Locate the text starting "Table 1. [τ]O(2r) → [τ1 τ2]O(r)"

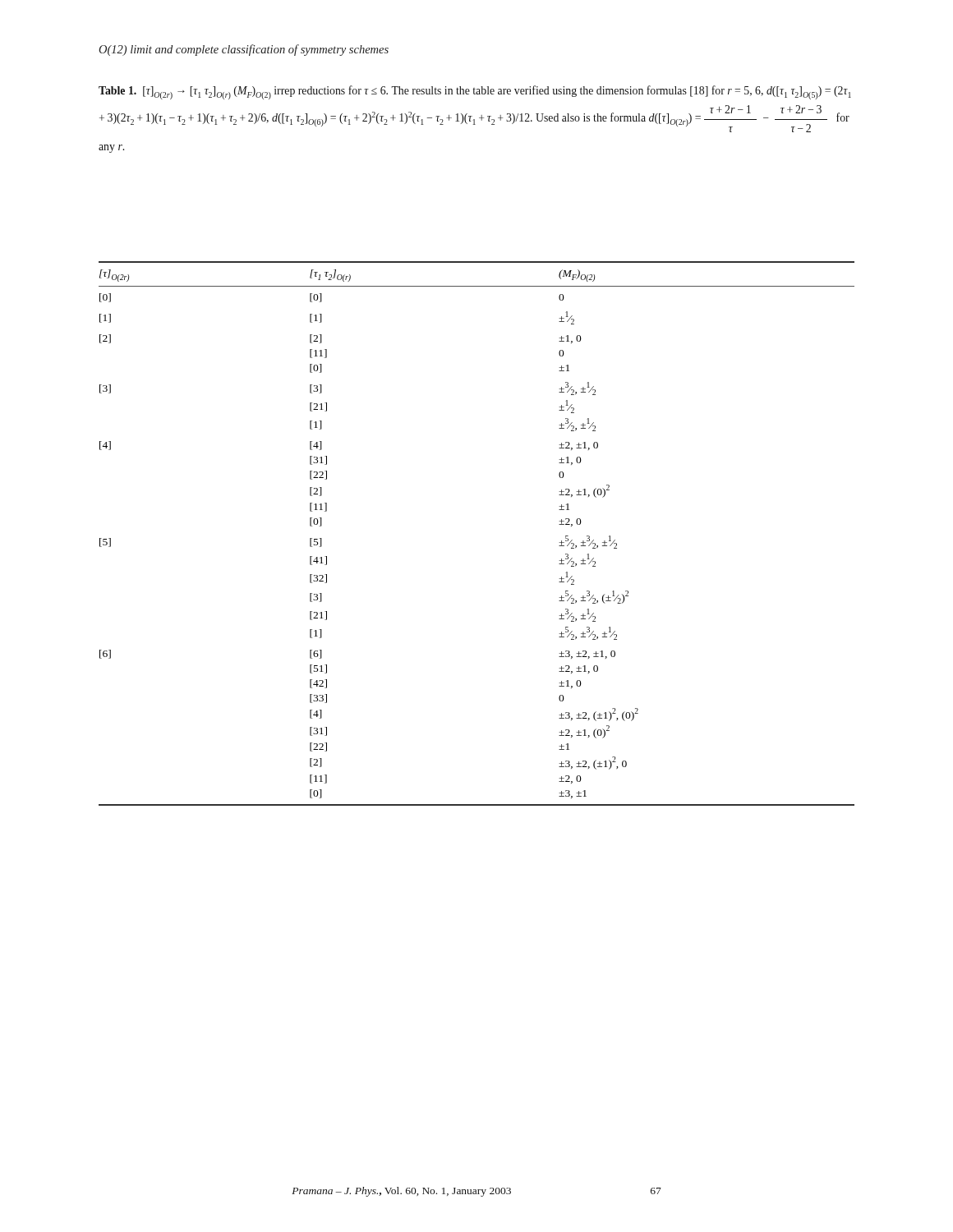(x=476, y=119)
